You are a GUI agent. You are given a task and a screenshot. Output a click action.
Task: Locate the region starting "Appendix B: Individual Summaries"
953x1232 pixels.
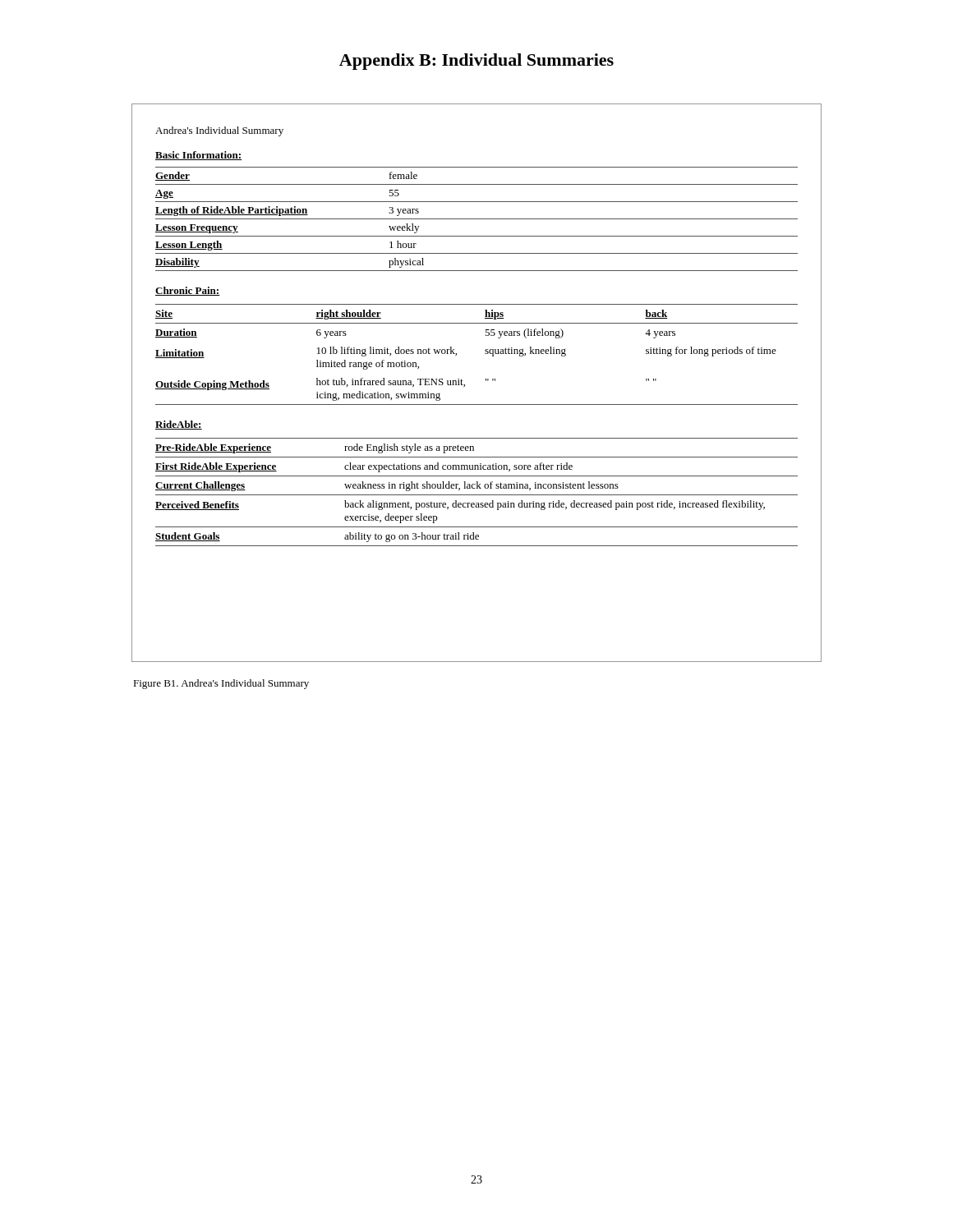[476, 60]
